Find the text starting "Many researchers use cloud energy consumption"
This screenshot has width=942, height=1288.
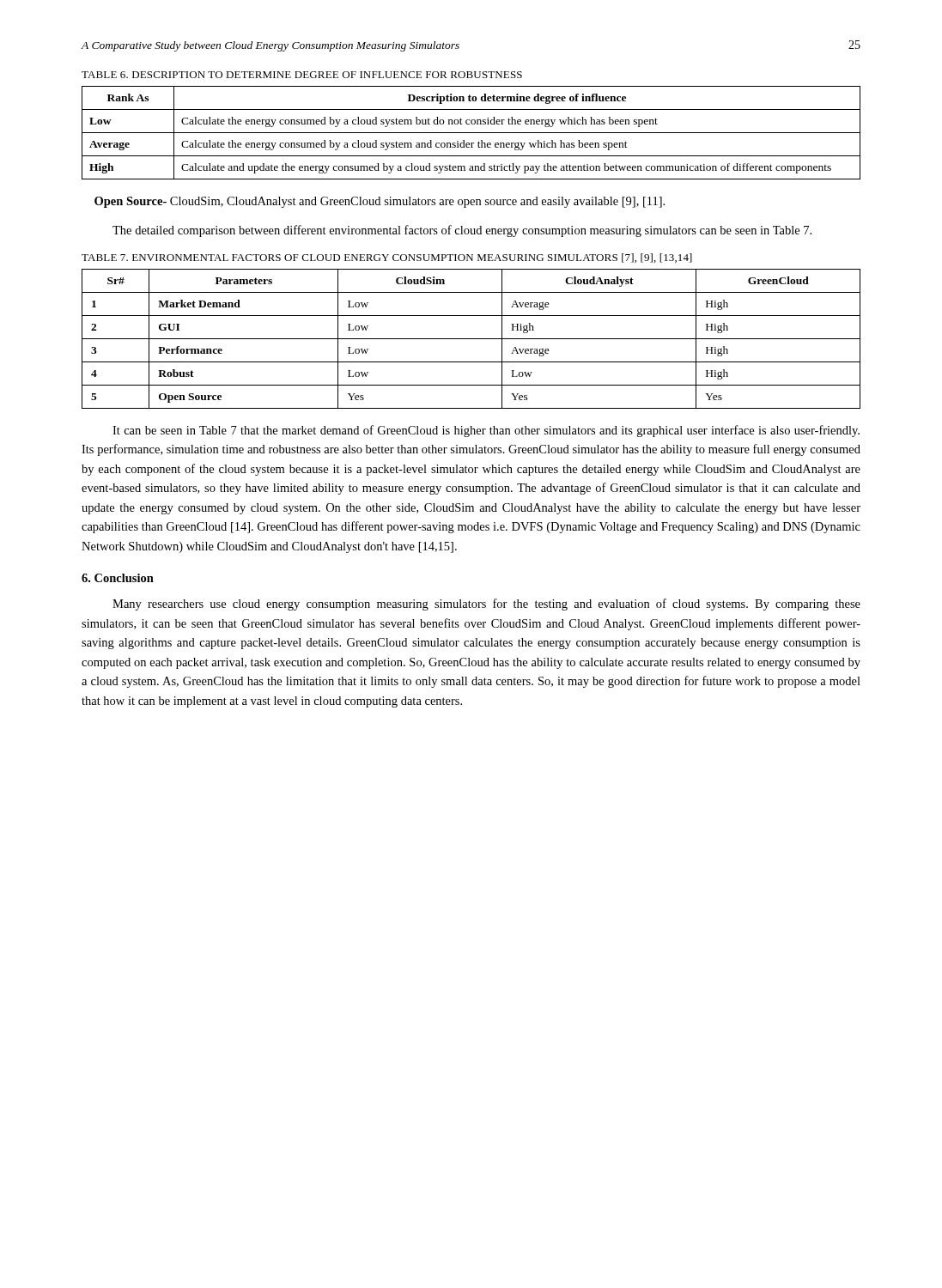tap(471, 652)
